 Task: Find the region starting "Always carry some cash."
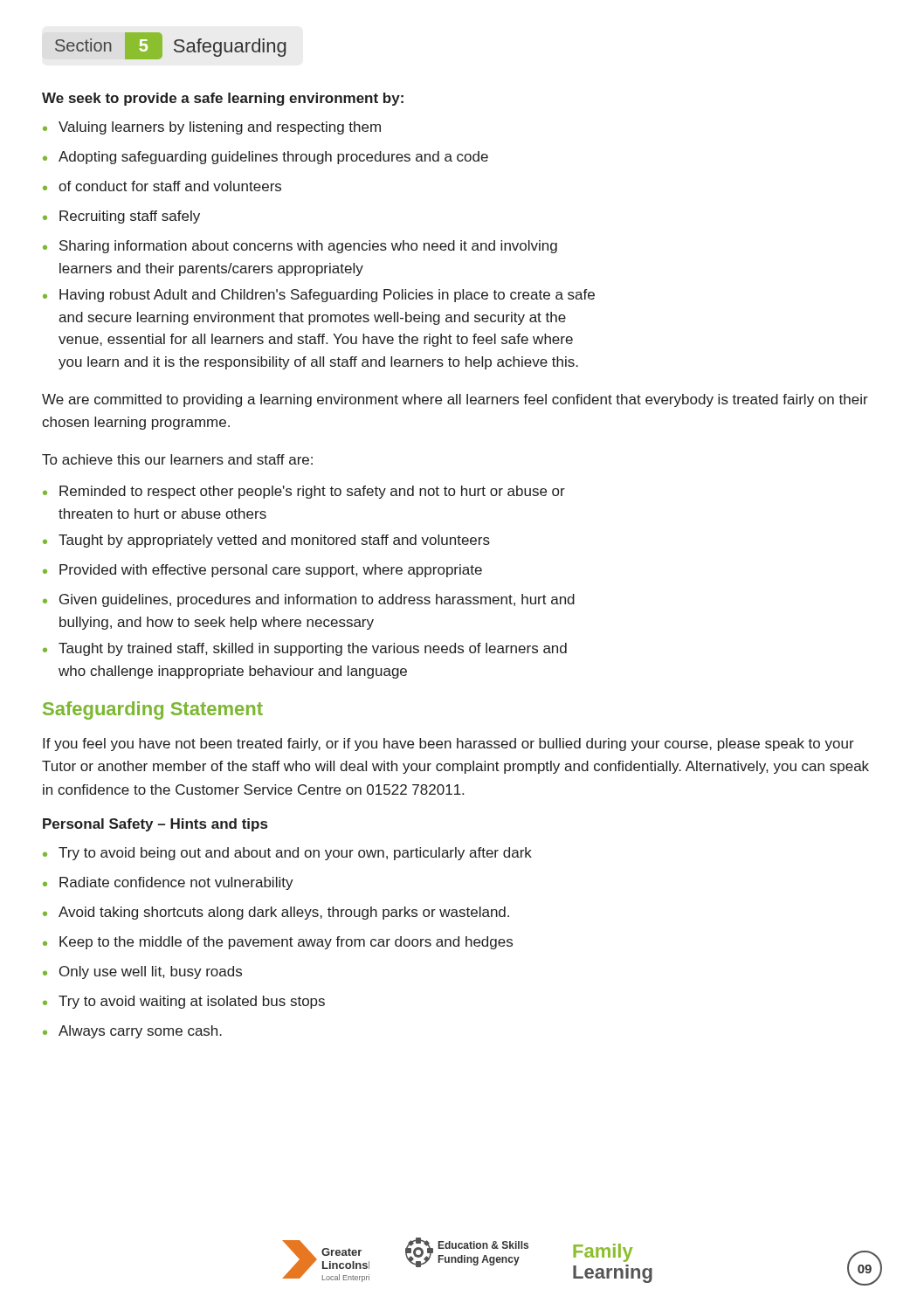pos(141,1031)
